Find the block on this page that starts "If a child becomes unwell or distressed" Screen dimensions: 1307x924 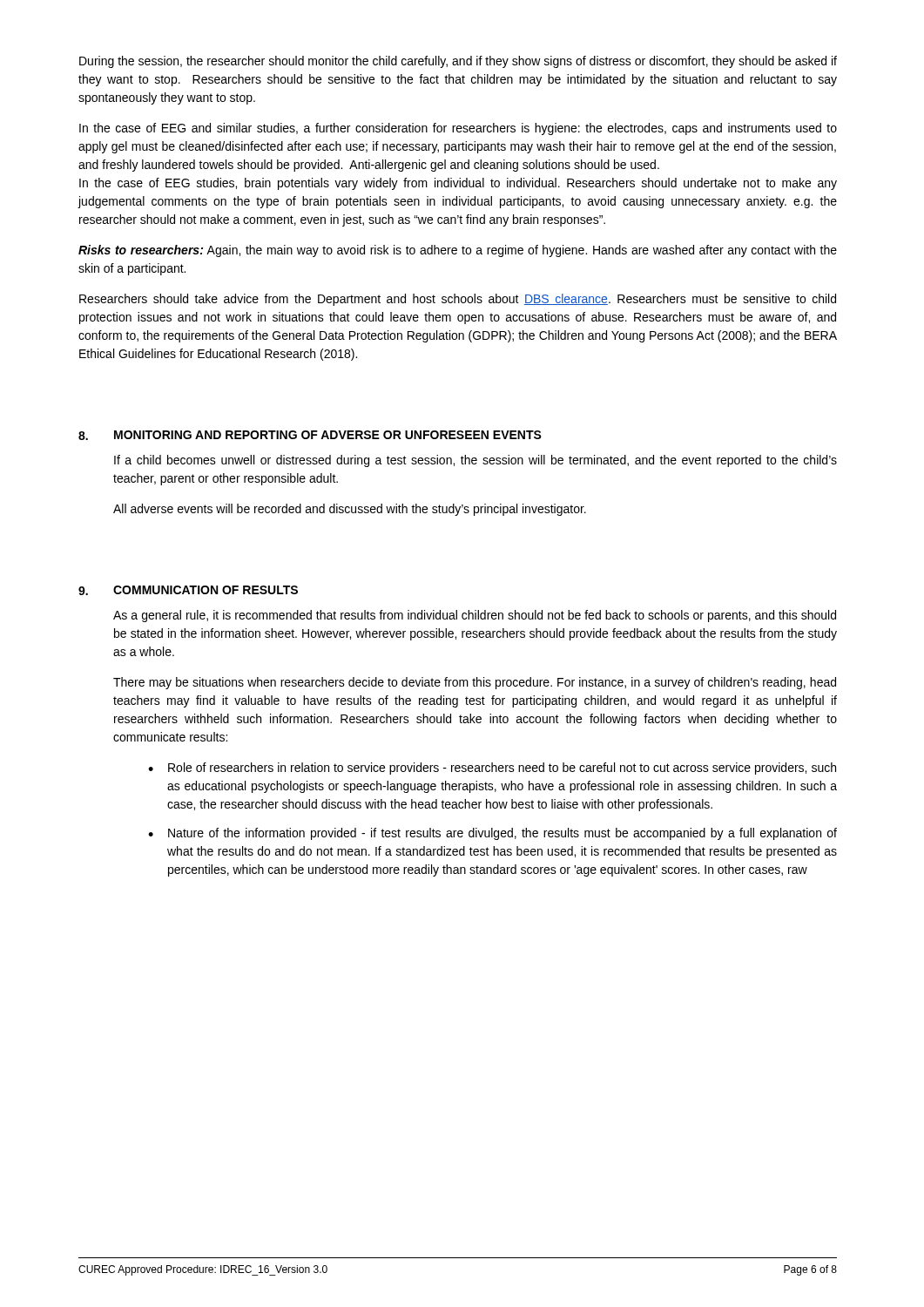click(x=475, y=469)
